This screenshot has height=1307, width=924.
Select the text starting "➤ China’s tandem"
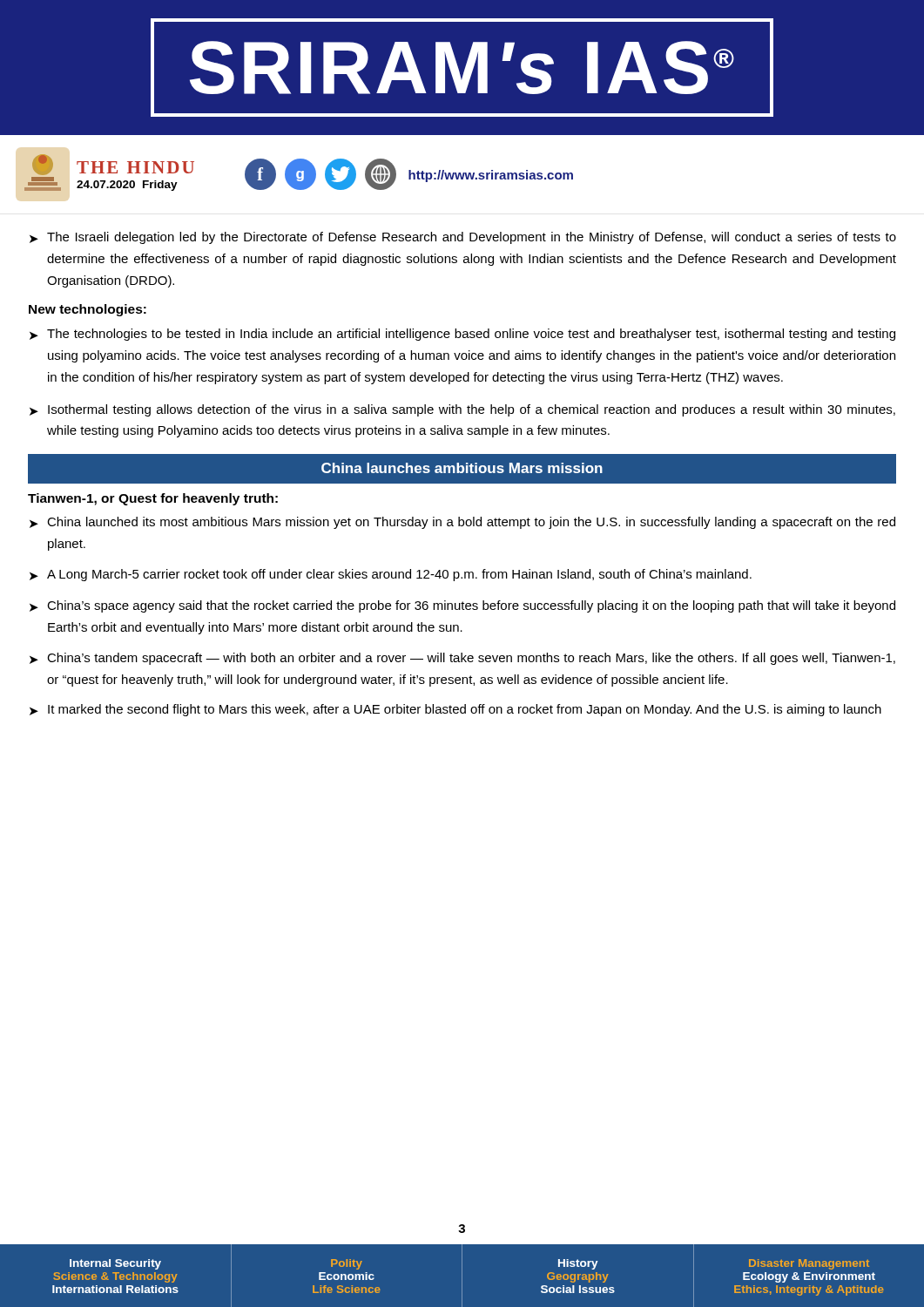[462, 669]
